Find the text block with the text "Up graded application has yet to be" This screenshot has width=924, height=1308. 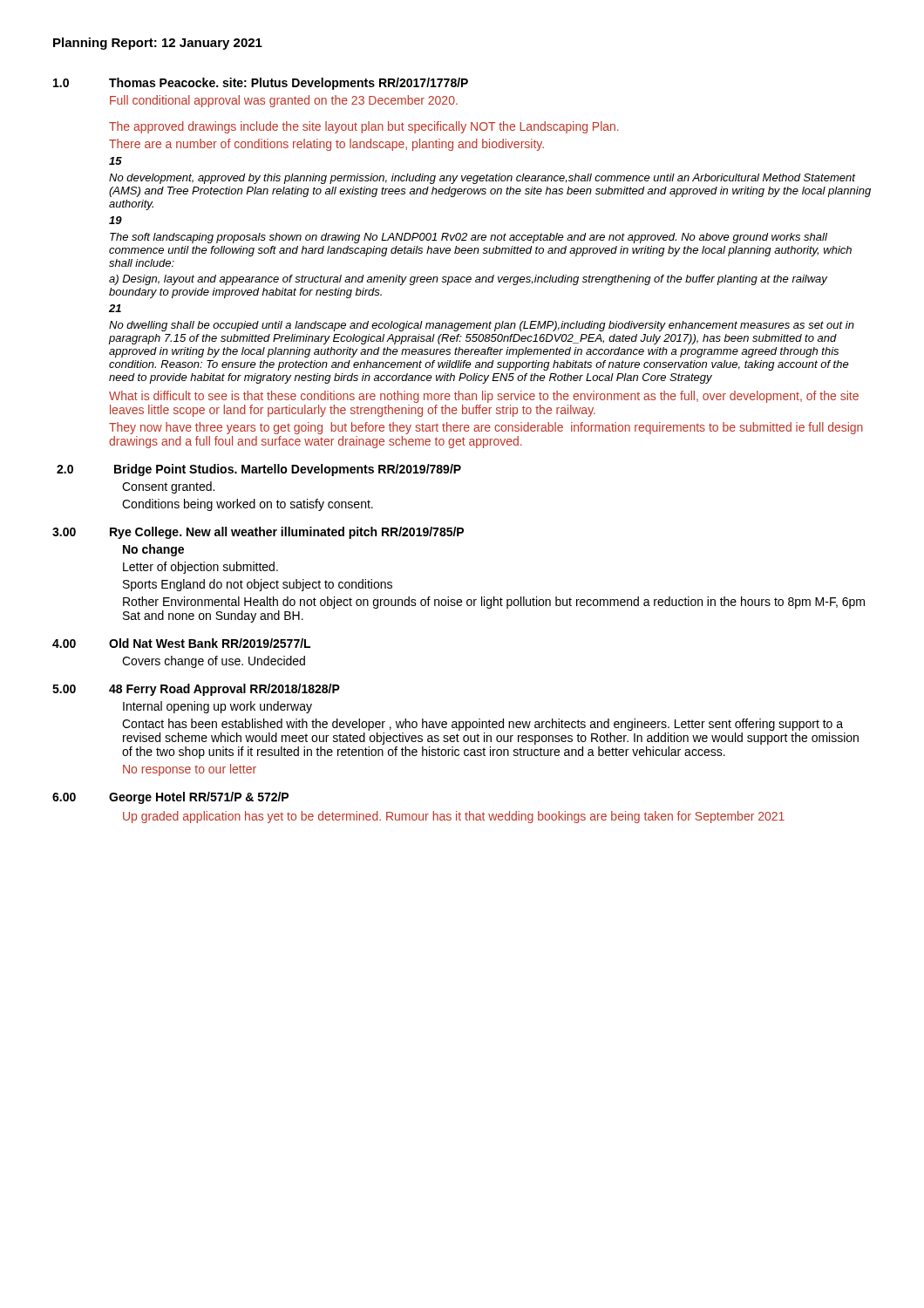(x=497, y=816)
